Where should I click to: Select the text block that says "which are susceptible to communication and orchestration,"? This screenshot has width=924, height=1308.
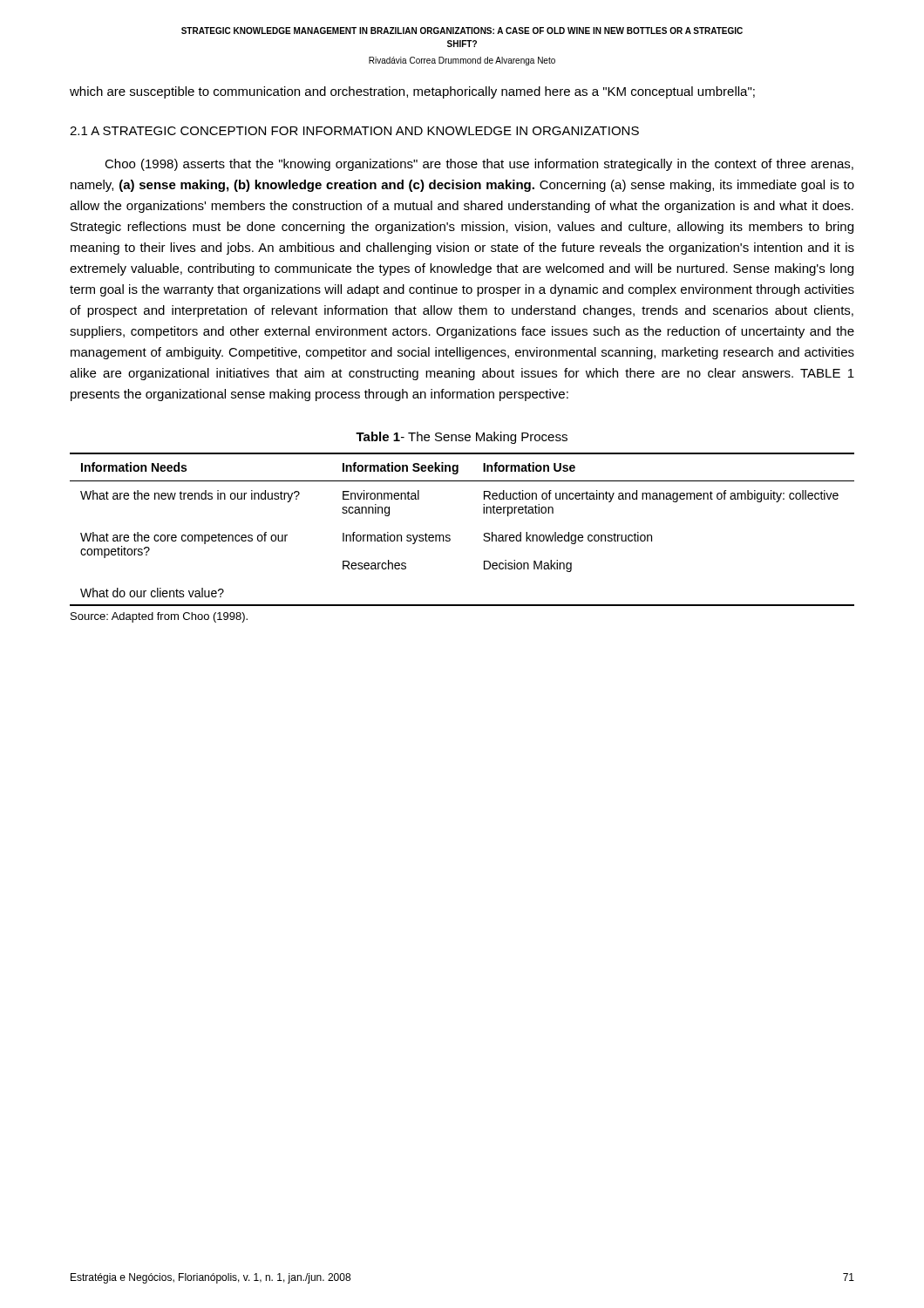413,91
